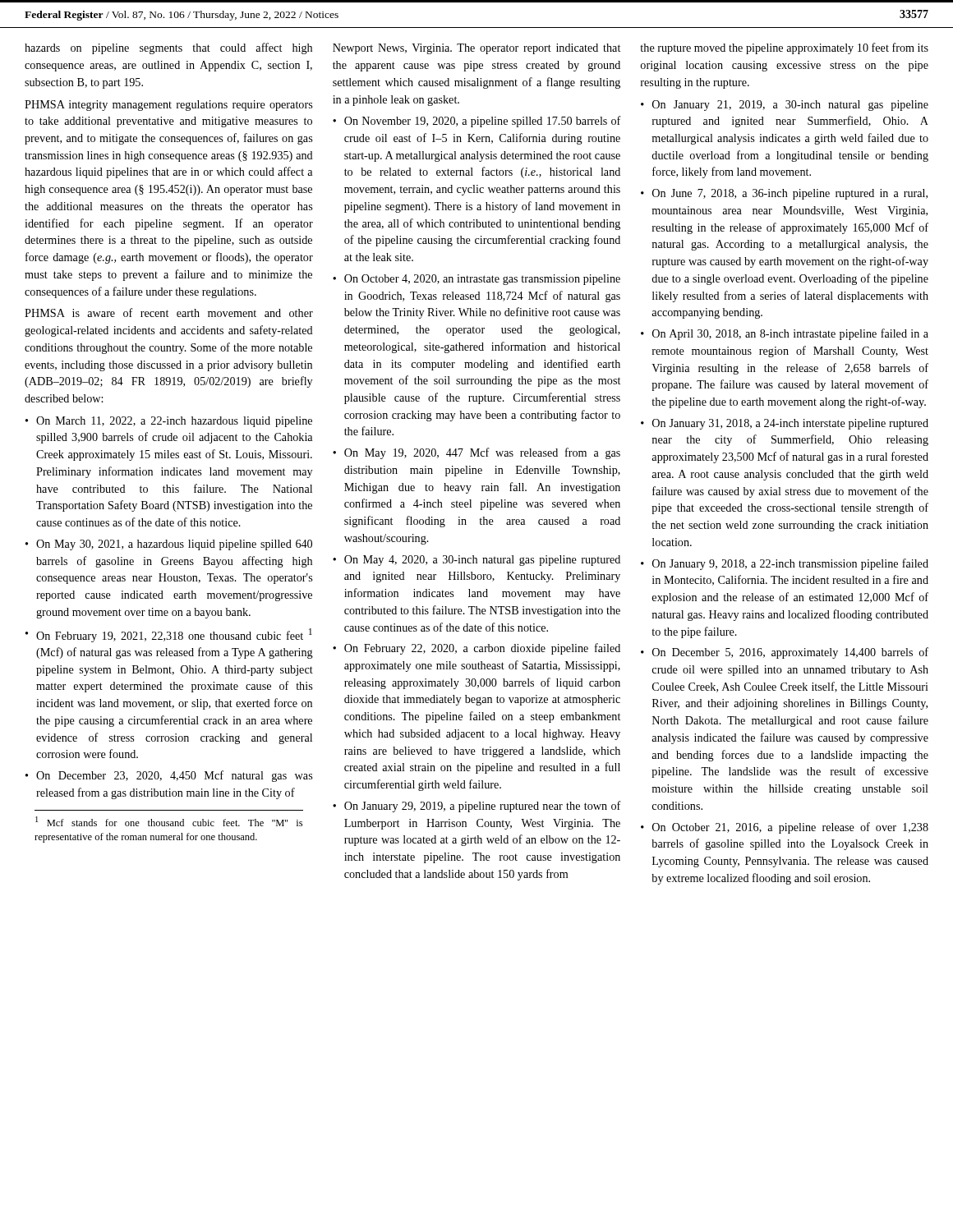The image size is (953, 1232).
Task: Find the passage starting "• On May 4, 2020,"
Action: [477, 592]
